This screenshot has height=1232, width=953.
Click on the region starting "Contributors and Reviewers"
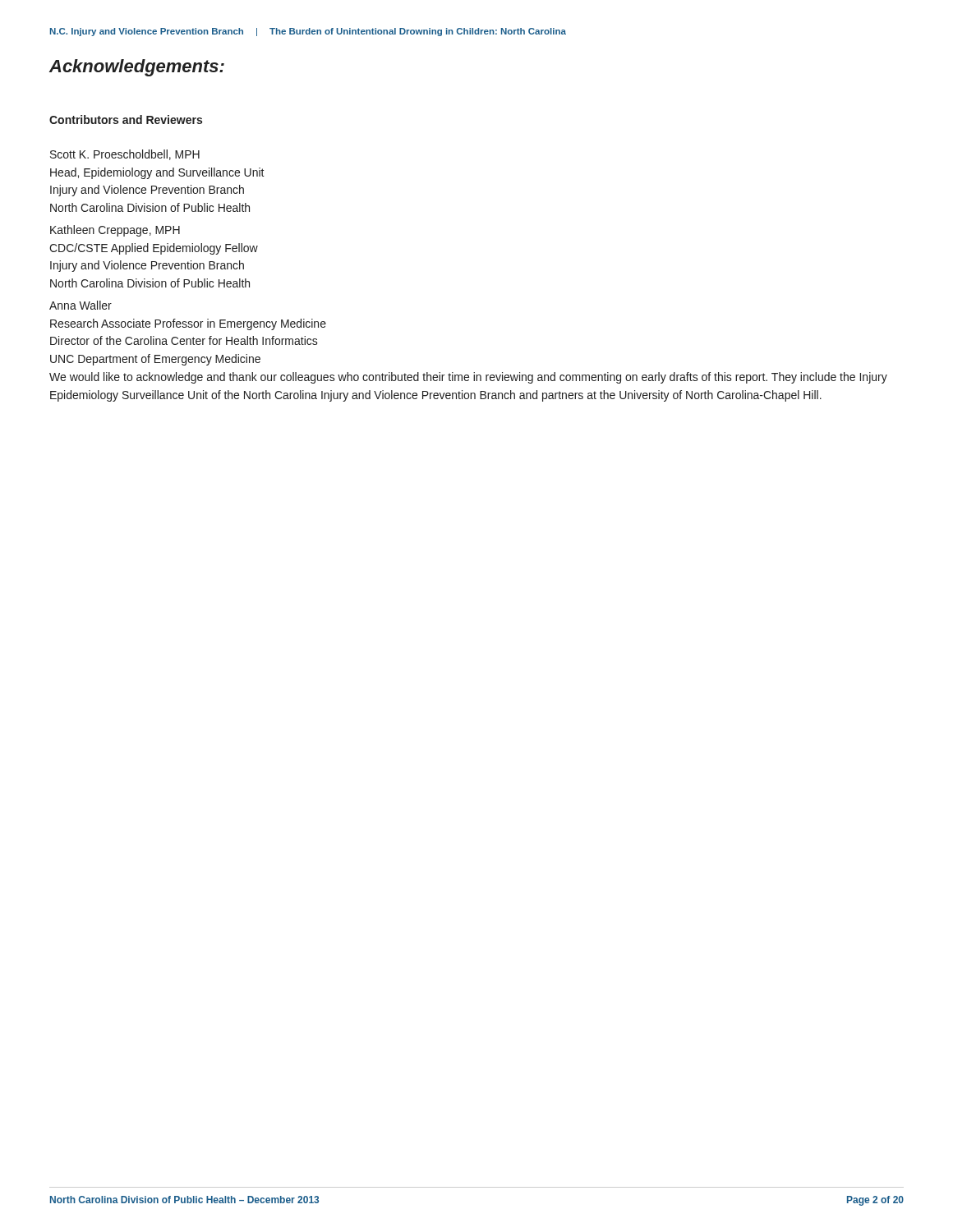(x=126, y=120)
